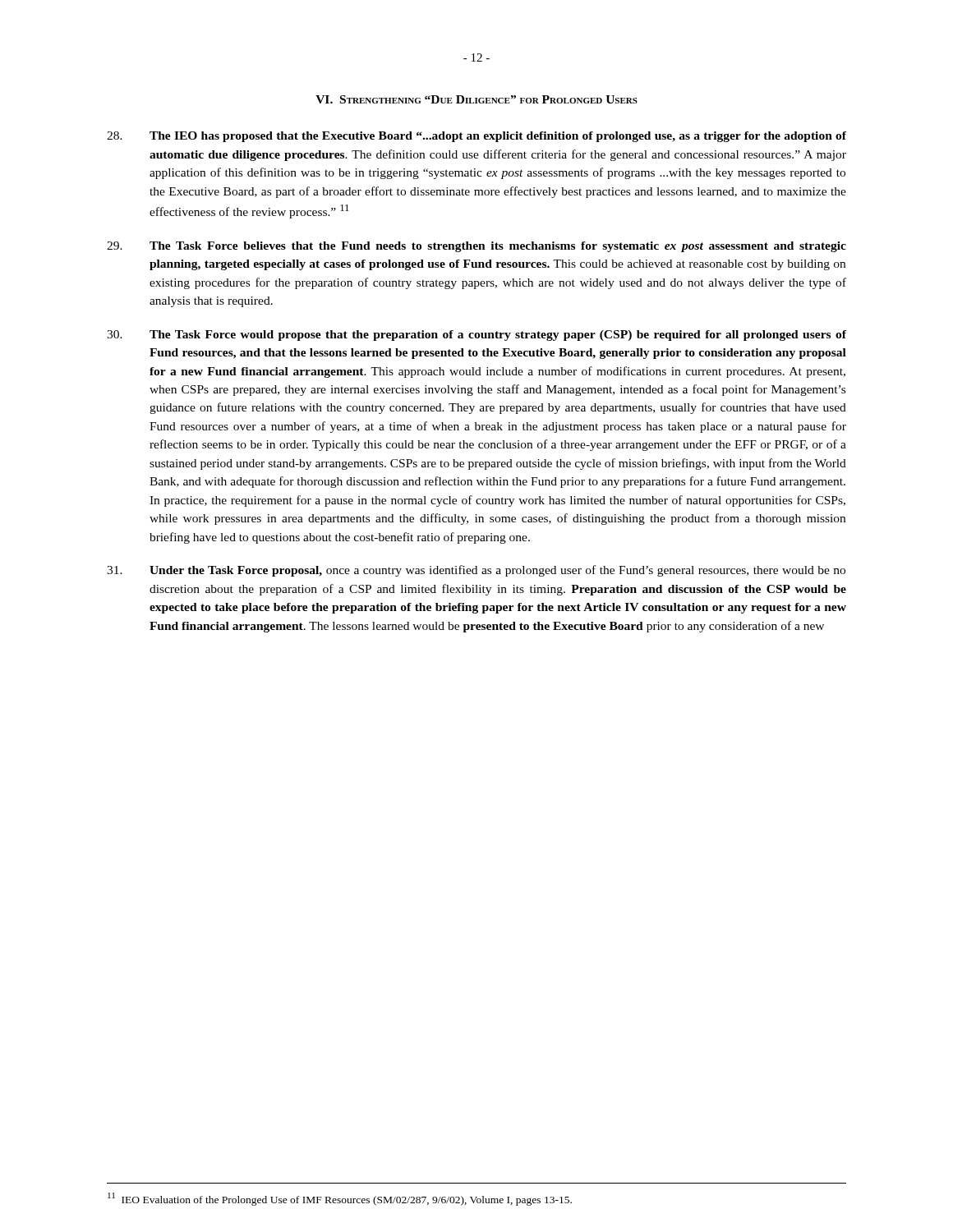Click on the region starting "The IEO has proposed that the Executive Board"
Screen dimensions: 1232x953
tap(476, 174)
